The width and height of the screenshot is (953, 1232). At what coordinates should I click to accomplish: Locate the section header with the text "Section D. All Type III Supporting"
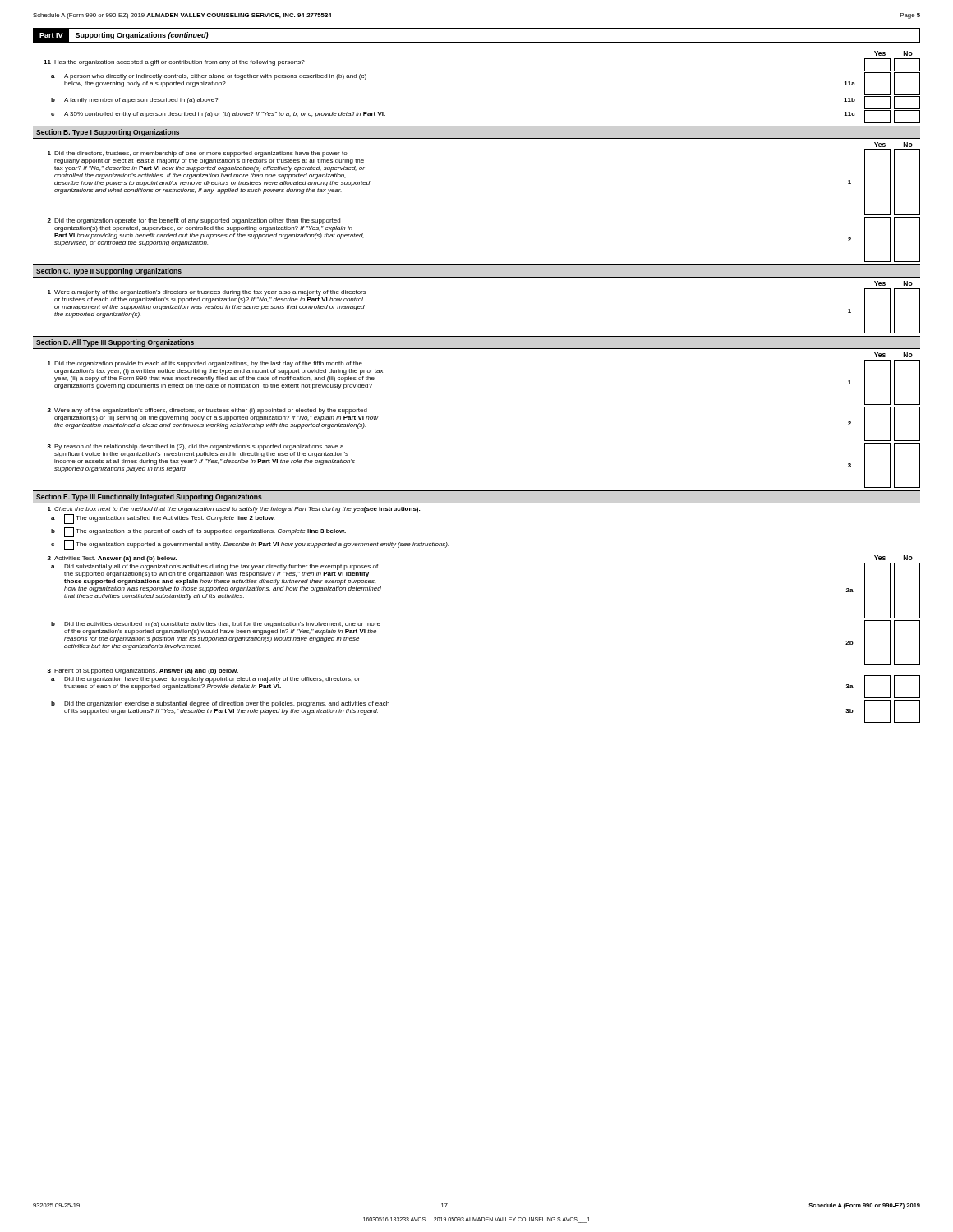point(115,342)
